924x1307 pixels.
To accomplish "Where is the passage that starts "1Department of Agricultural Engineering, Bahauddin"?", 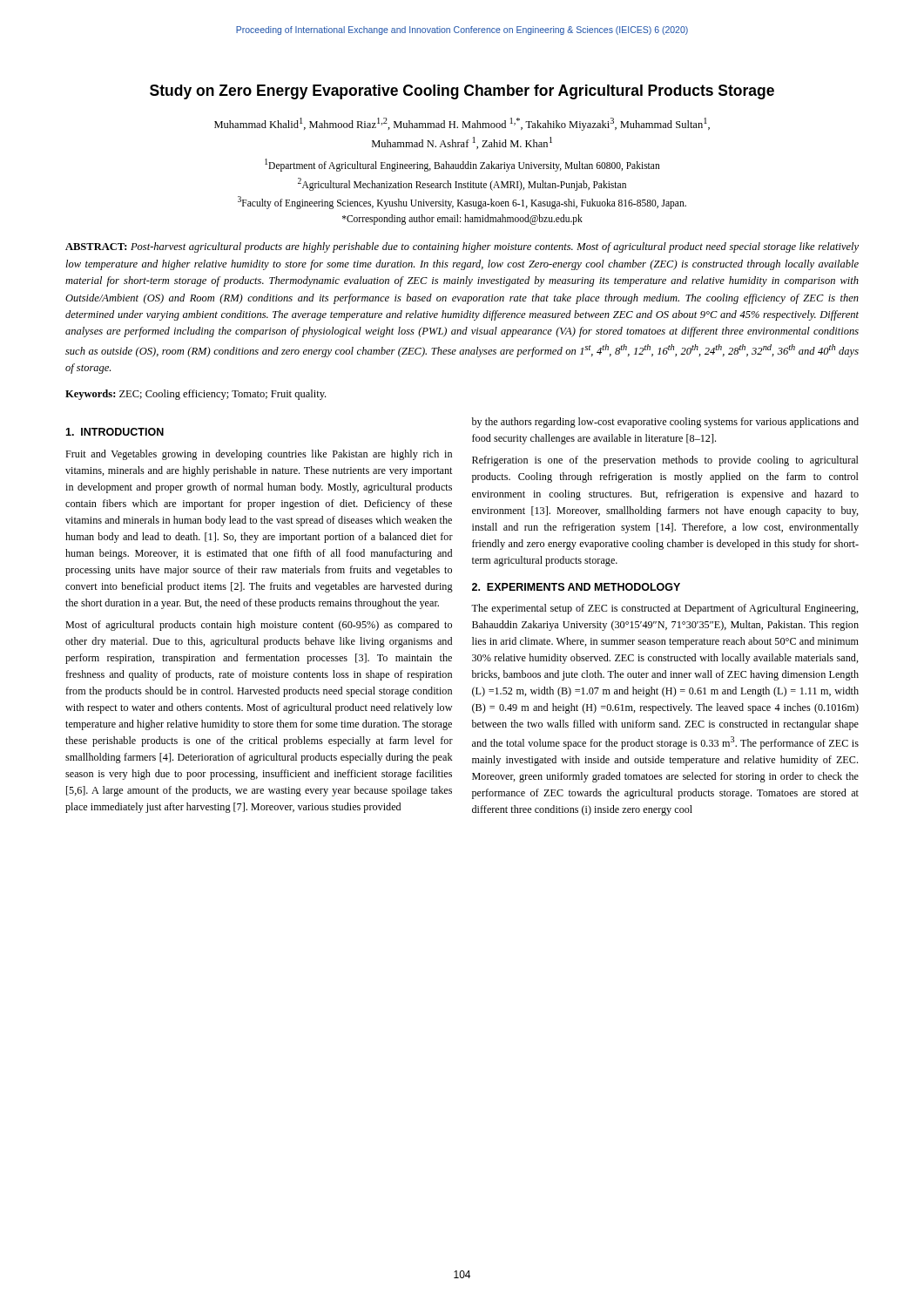I will tap(462, 191).
